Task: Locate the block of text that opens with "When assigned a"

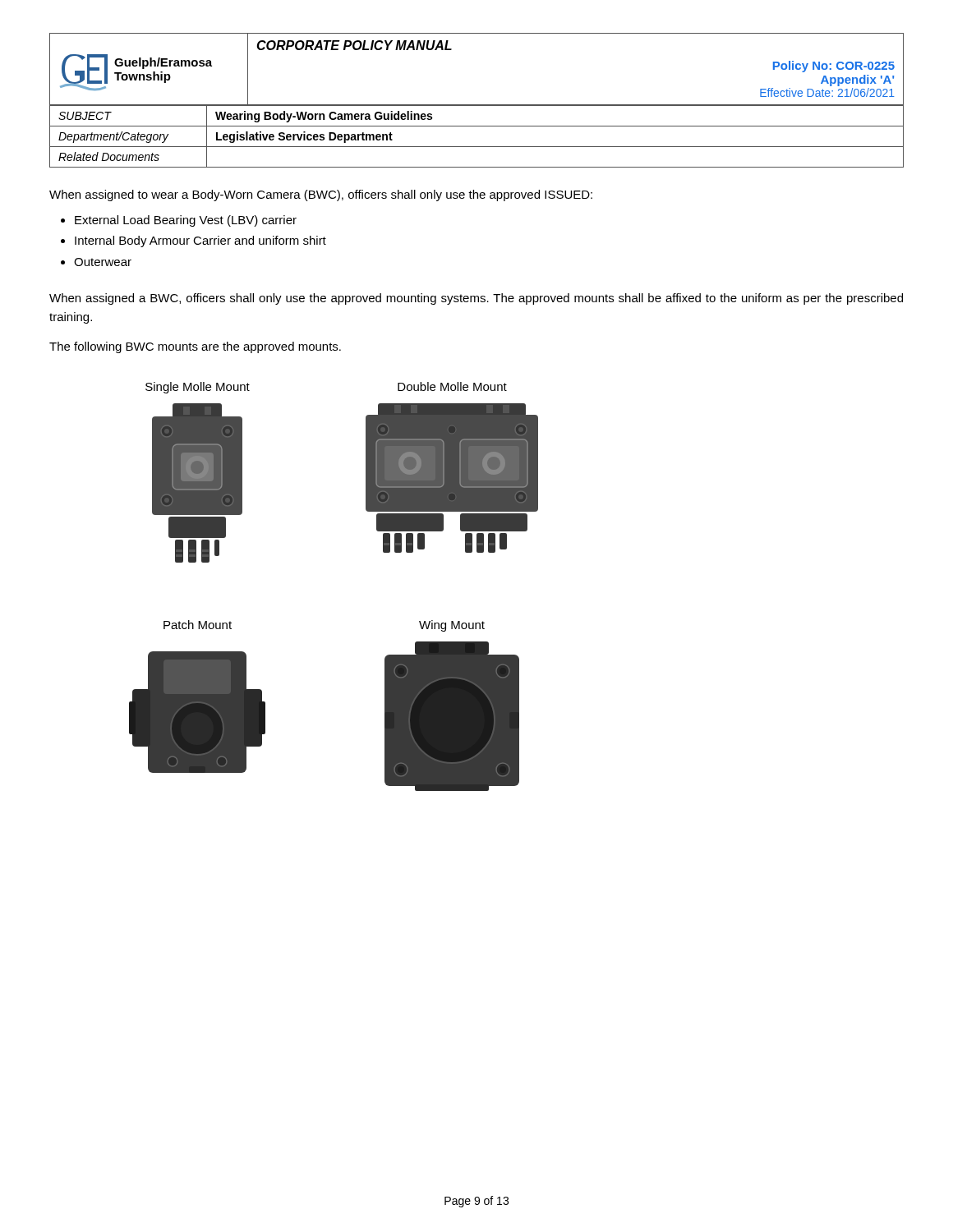Action: point(476,307)
